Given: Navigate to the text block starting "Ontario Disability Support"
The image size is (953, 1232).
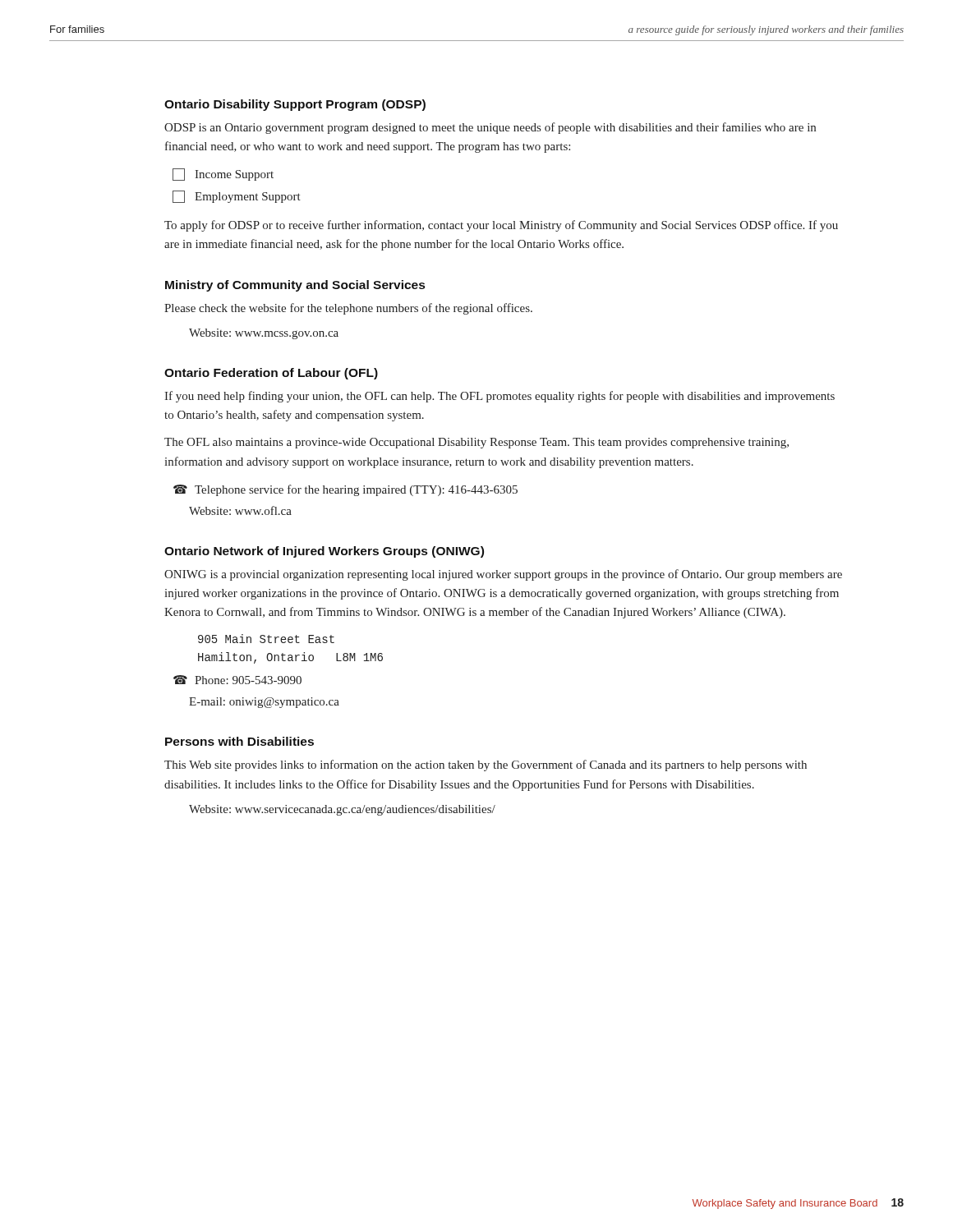Looking at the screenshot, I should [x=295, y=104].
